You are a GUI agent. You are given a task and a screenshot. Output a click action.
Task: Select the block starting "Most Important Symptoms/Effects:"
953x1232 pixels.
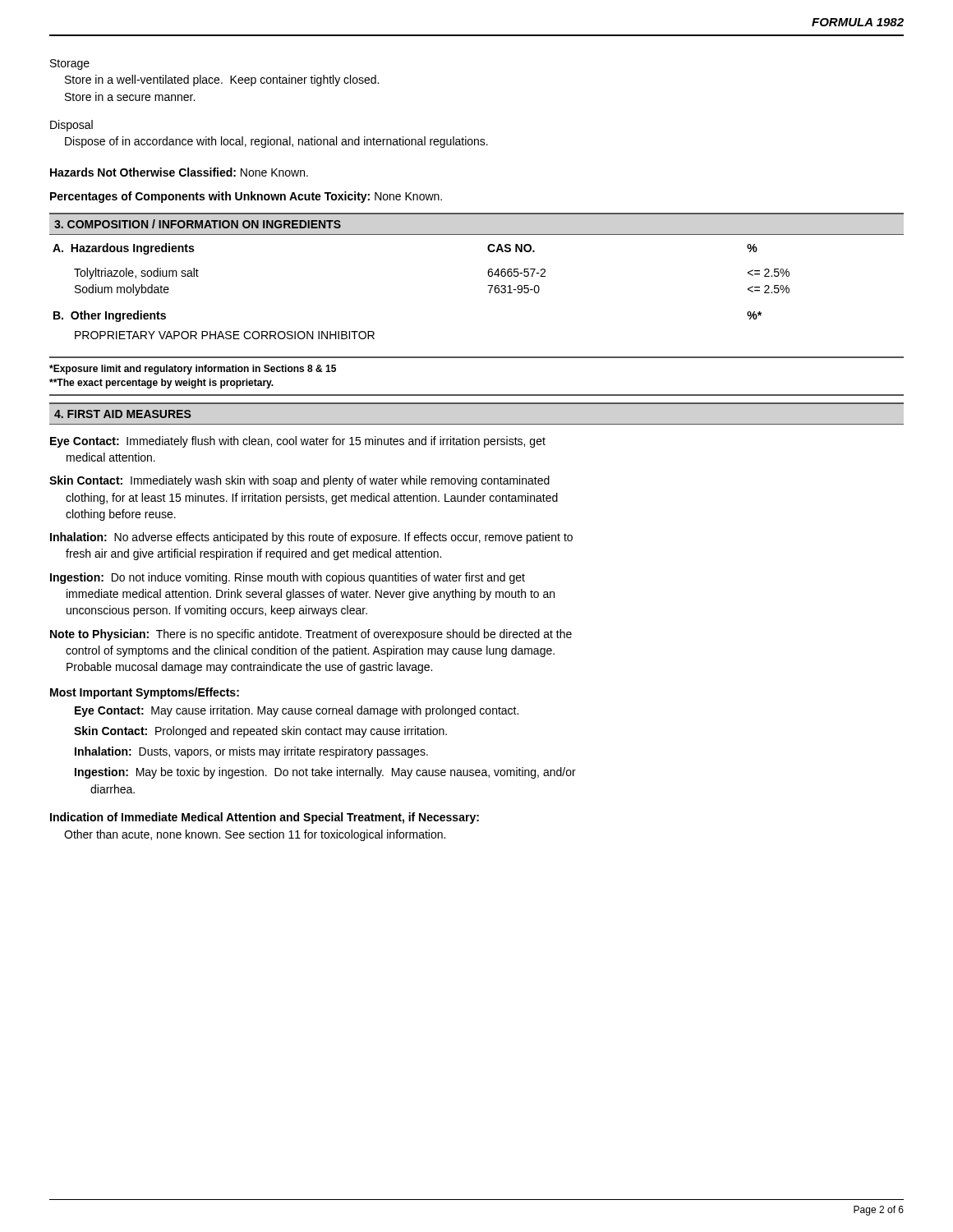click(145, 692)
